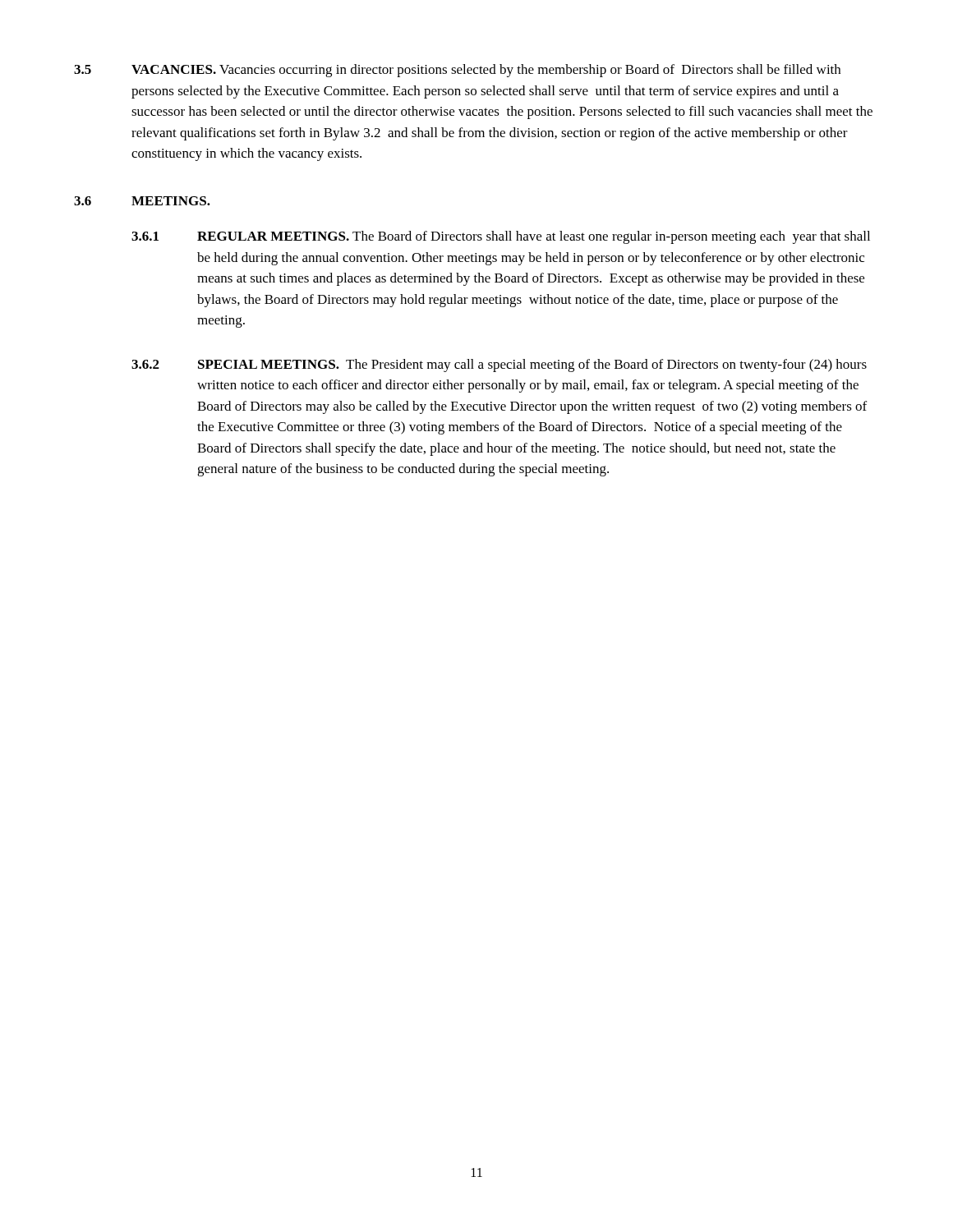Click on the list item containing "3.5 VACANCIES. Vacancies"

[476, 111]
